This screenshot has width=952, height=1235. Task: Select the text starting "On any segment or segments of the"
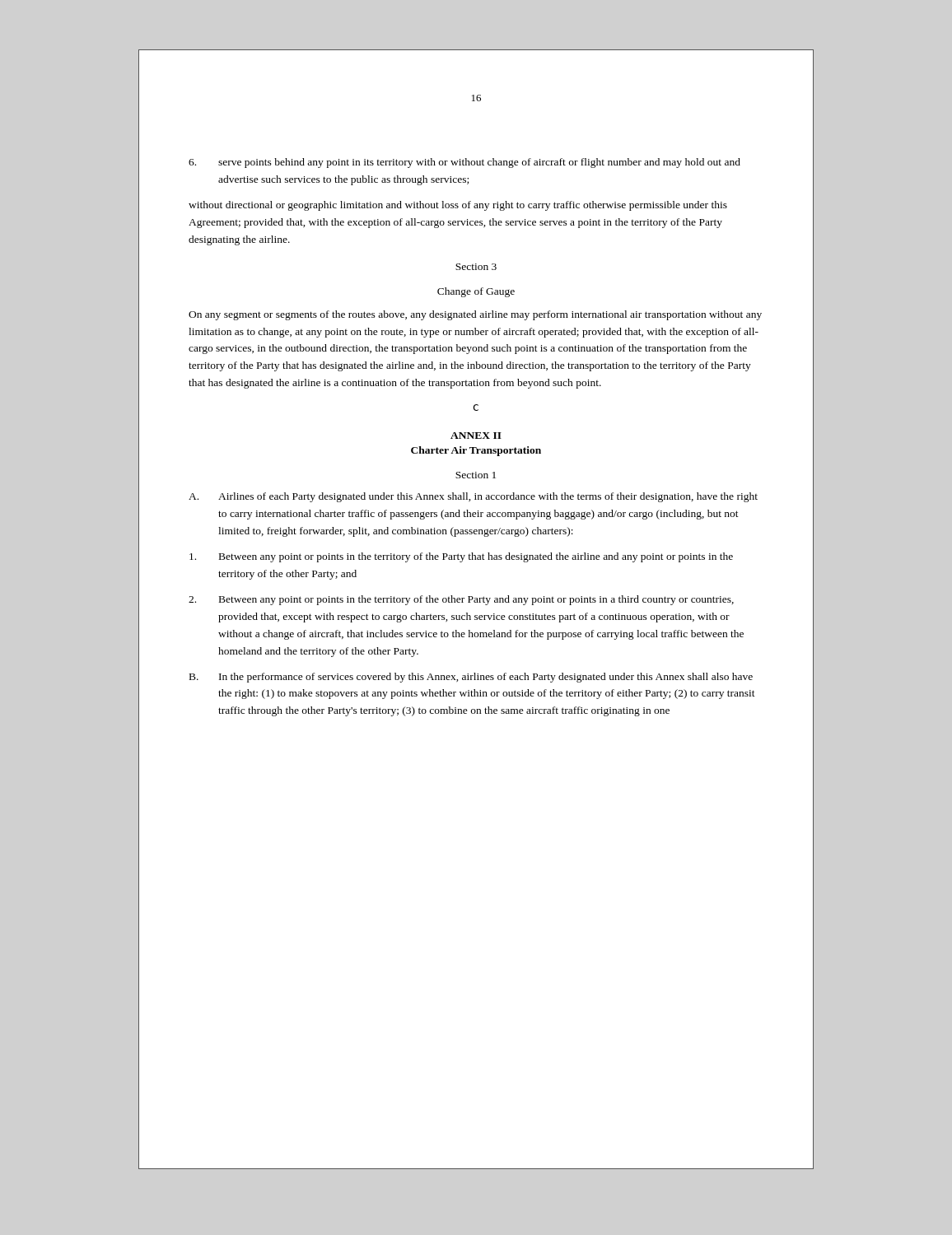475,348
